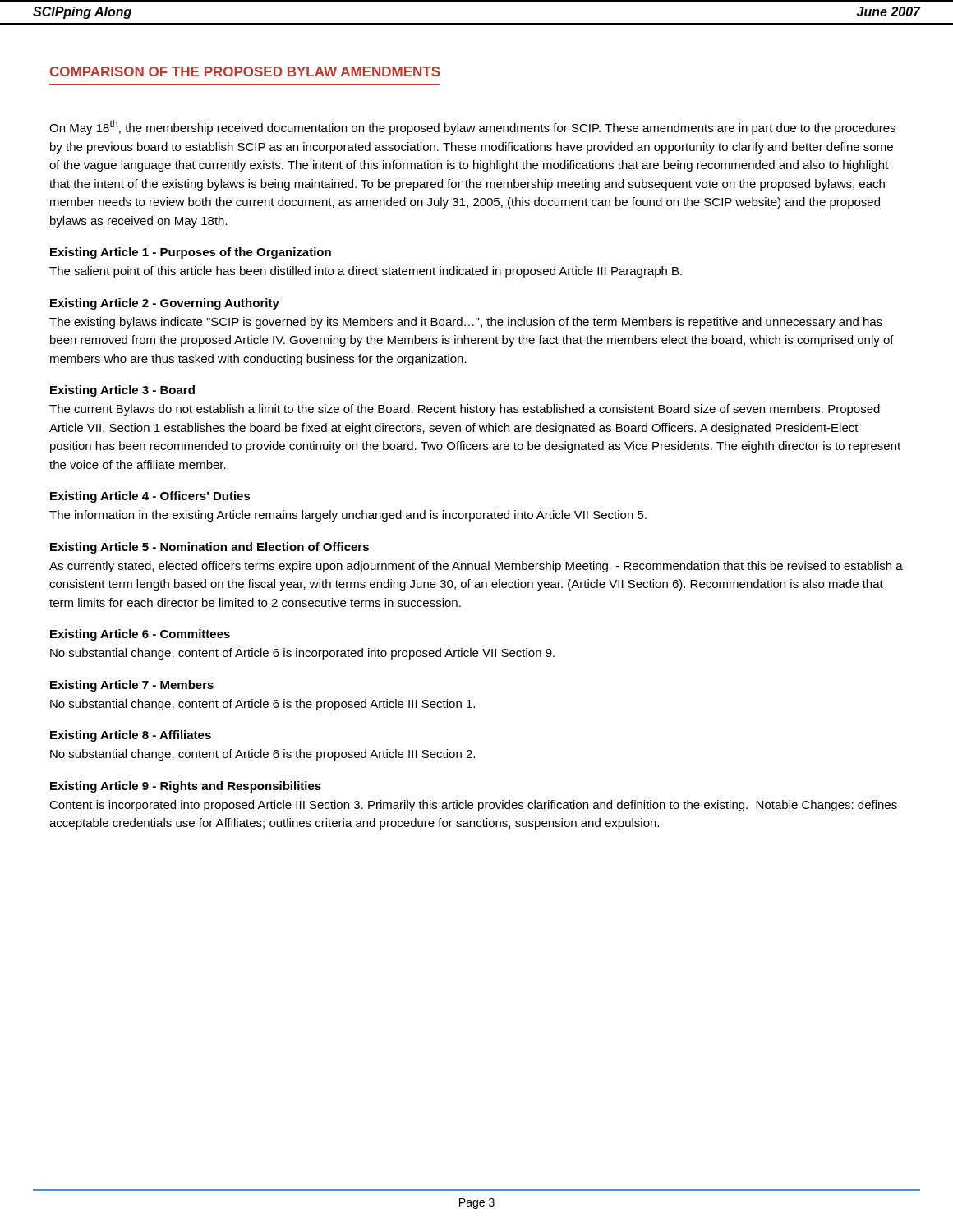Locate the region starting "Existing Article 5 -"
The image size is (953, 1232).
pyautogui.click(x=209, y=546)
